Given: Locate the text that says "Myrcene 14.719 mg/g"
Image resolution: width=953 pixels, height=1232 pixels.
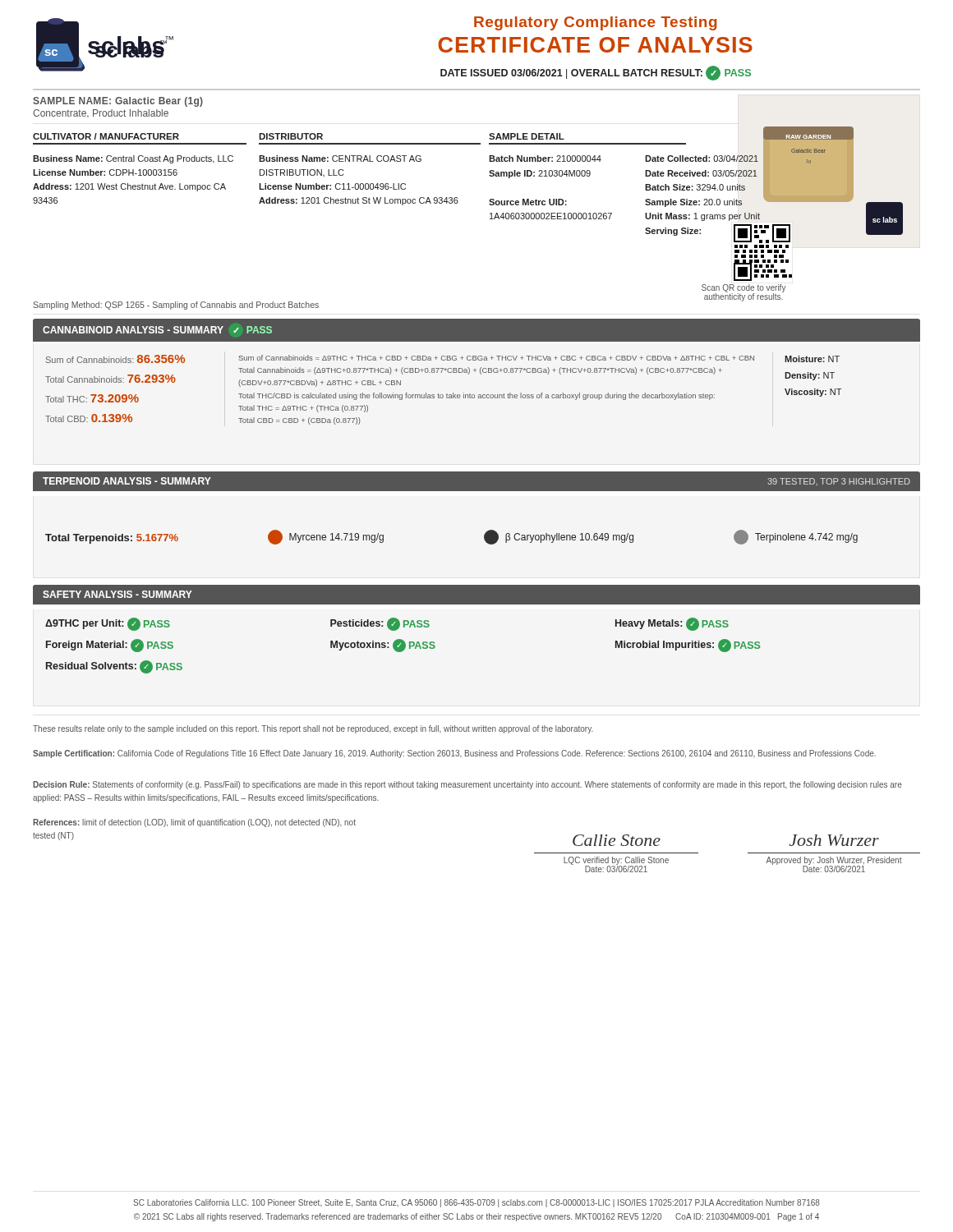Looking at the screenshot, I should click(326, 537).
